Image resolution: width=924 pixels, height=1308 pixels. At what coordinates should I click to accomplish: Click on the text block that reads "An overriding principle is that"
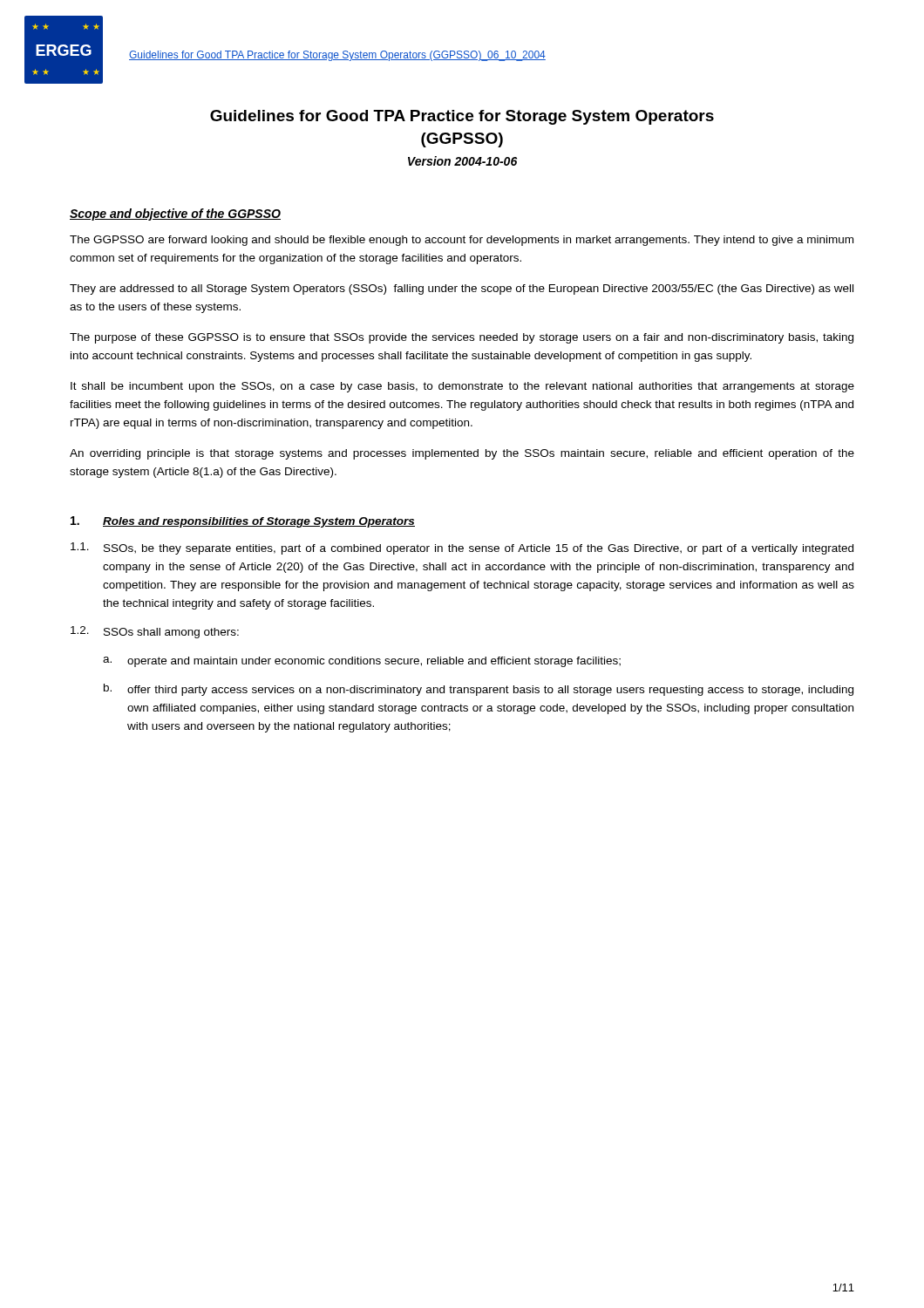(x=462, y=462)
